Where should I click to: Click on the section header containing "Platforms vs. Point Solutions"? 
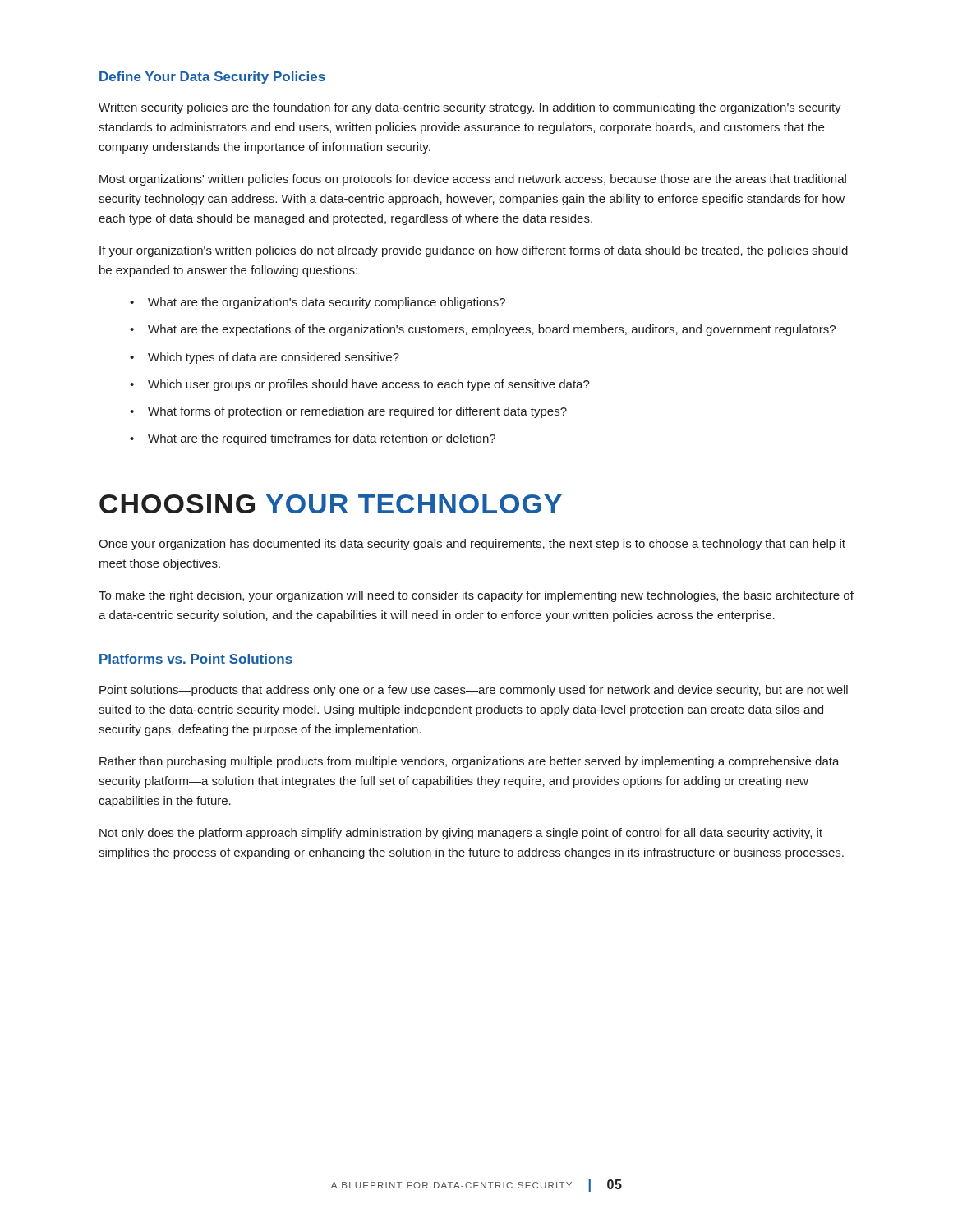tap(196, 659)
